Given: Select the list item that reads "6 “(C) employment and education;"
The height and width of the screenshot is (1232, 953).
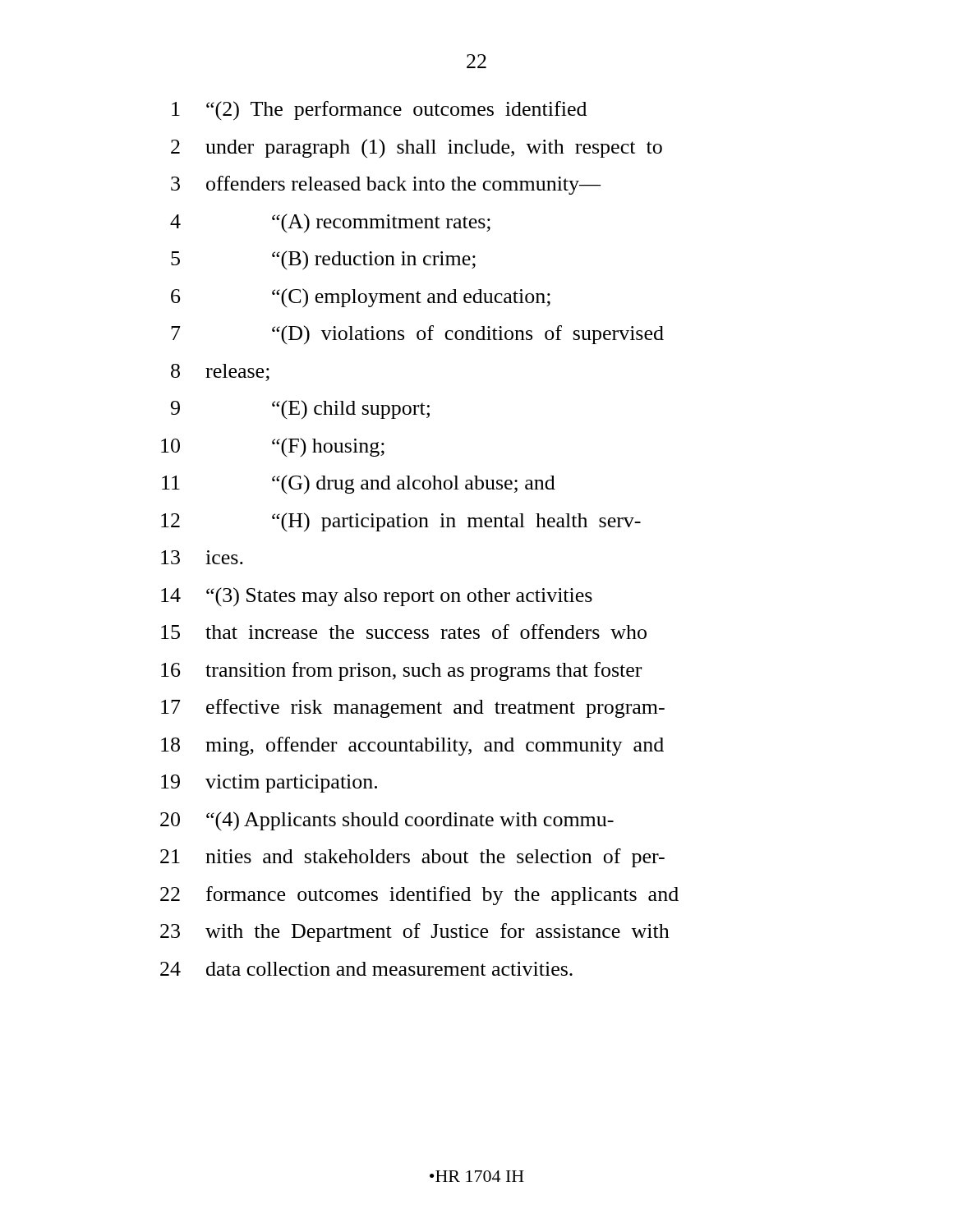Looking at the screenshot, I should coord(485,296).
